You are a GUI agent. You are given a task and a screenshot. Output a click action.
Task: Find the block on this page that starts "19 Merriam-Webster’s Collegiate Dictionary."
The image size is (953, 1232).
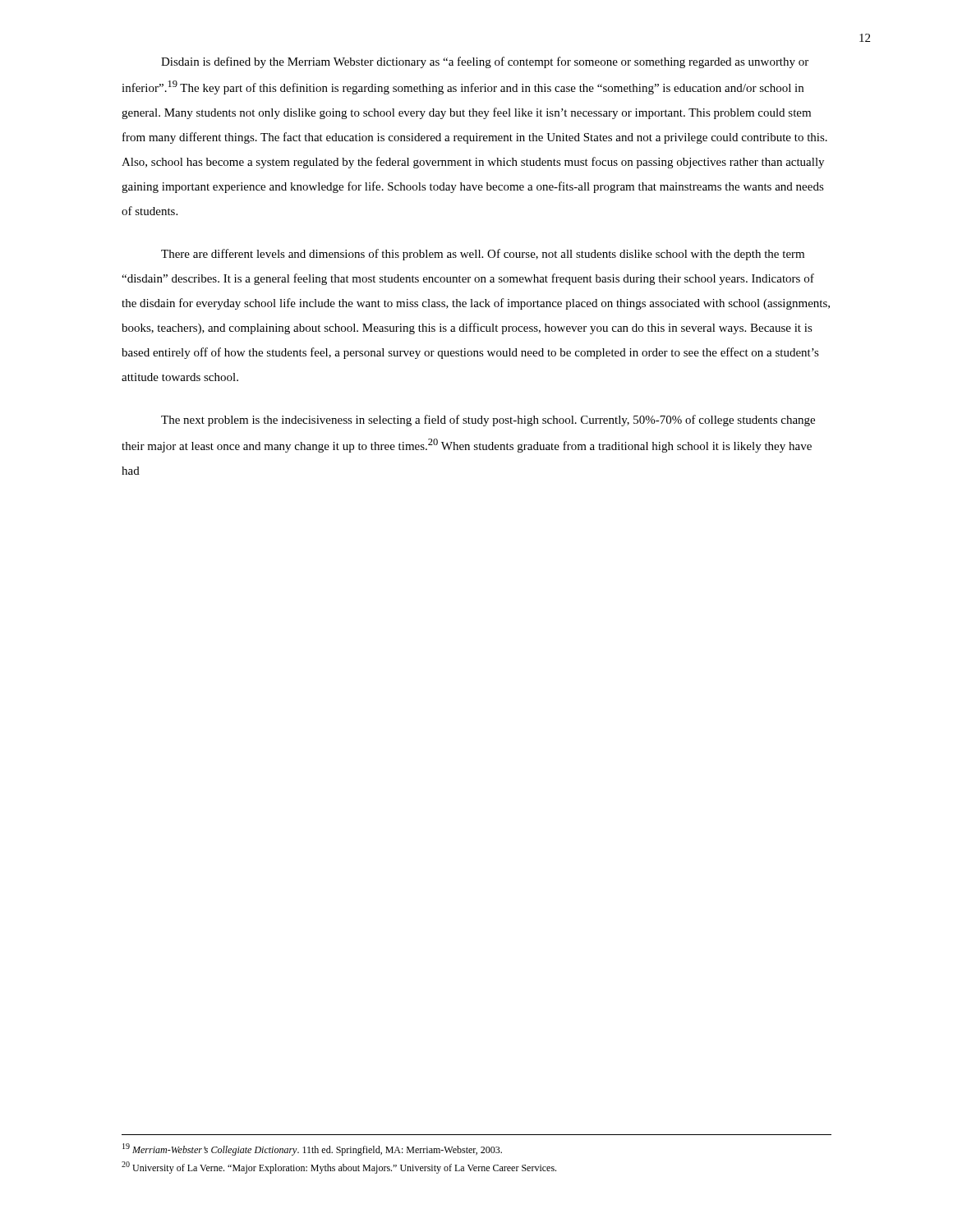[x=312, y=1148]
